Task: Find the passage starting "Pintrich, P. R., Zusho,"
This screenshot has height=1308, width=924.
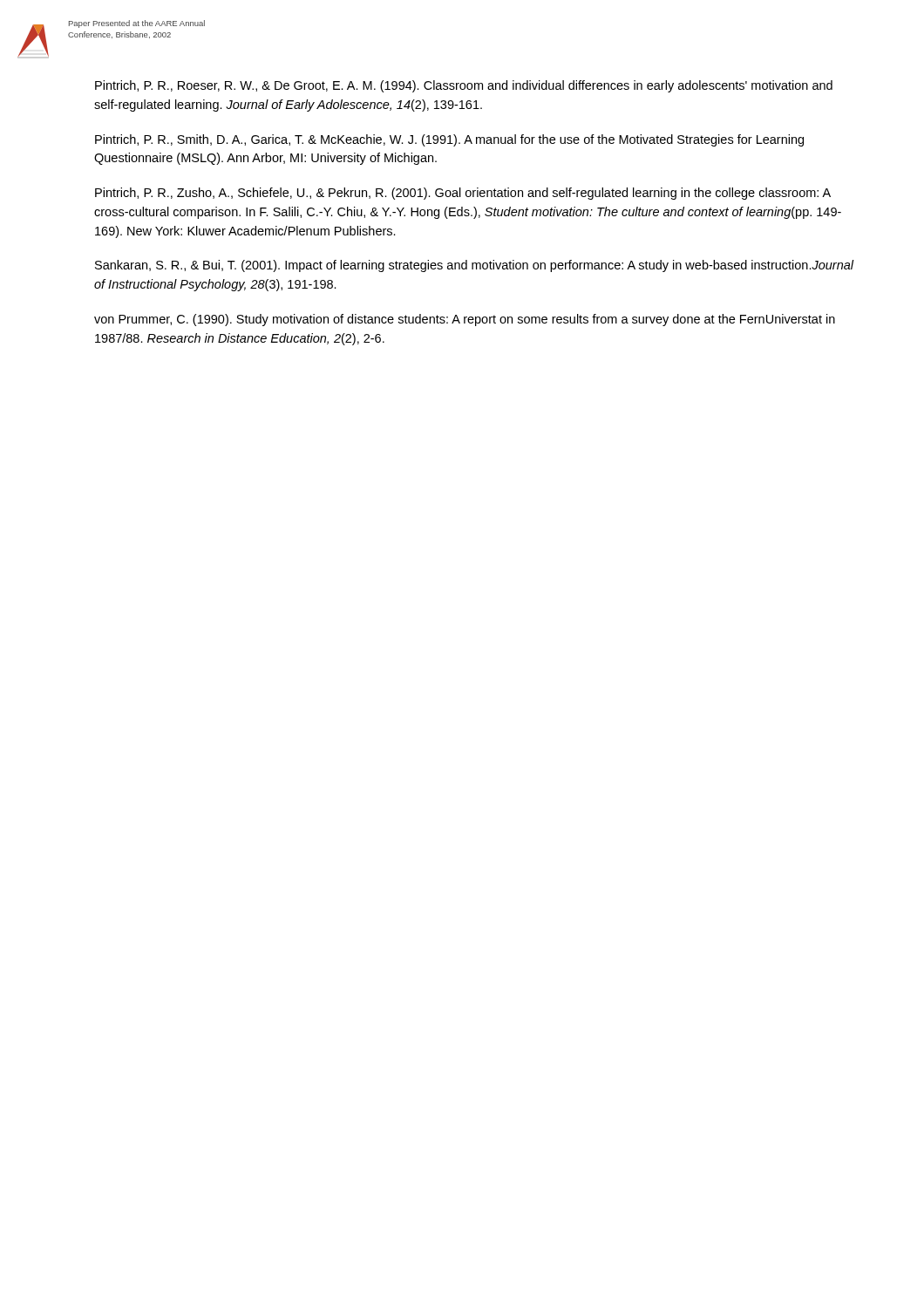Action: click(468, 212)
